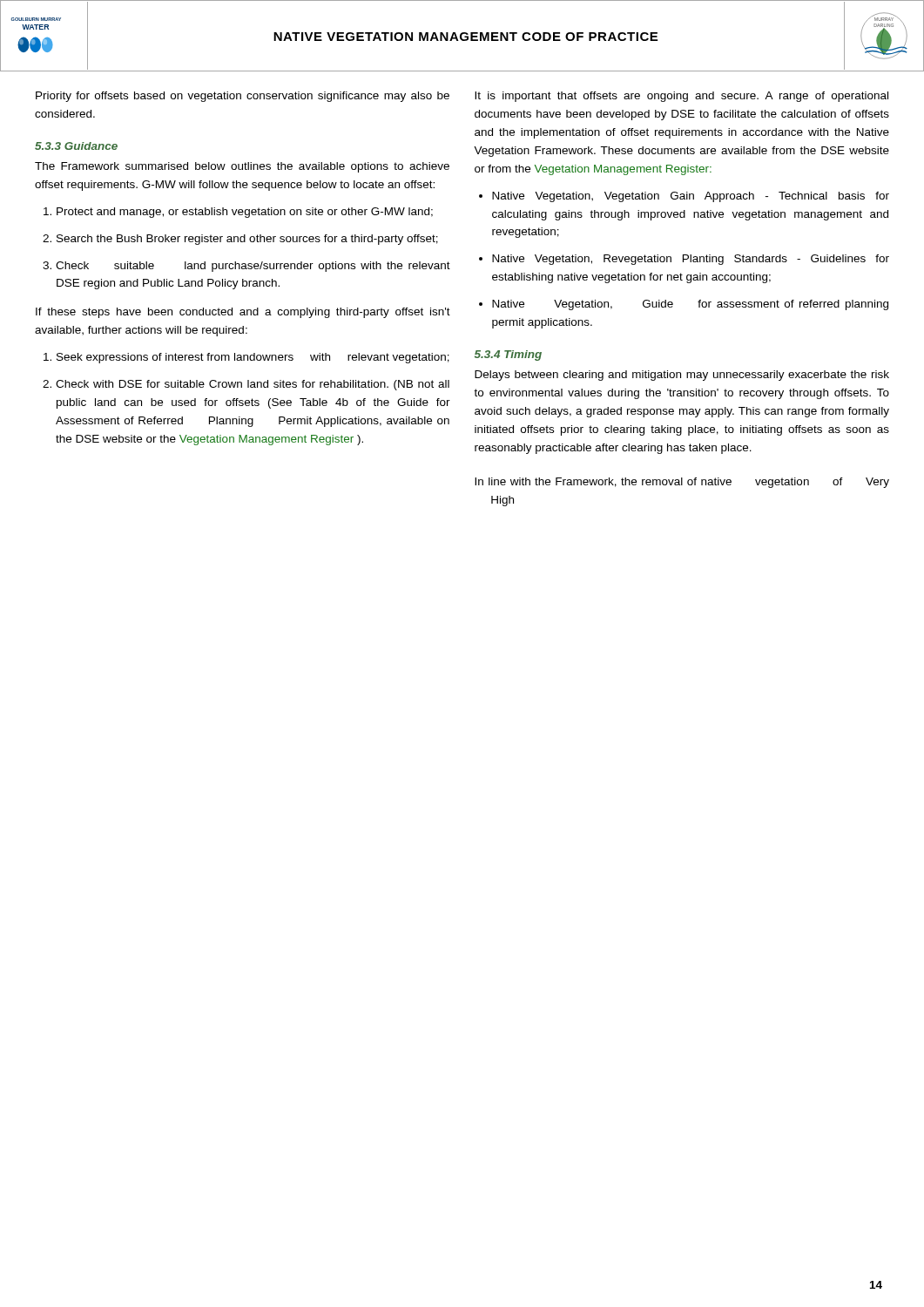Click the passage that begins "Native Vegetation, Revegetation Planting Standards - Guidelines"
924x1307 pixels.
(690, 268)
